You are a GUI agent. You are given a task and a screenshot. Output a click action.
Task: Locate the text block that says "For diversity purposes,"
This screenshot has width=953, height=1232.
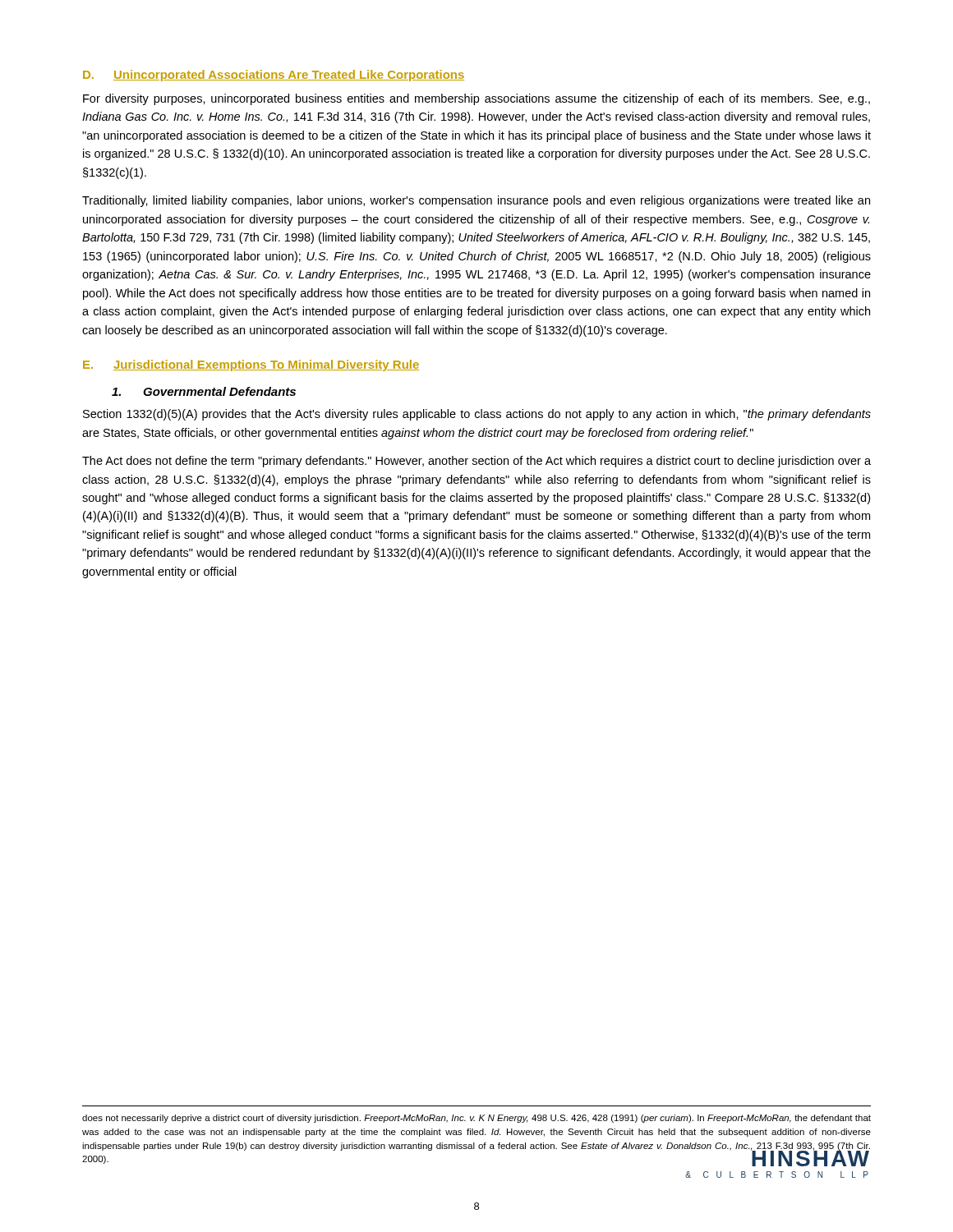point(476,136)
